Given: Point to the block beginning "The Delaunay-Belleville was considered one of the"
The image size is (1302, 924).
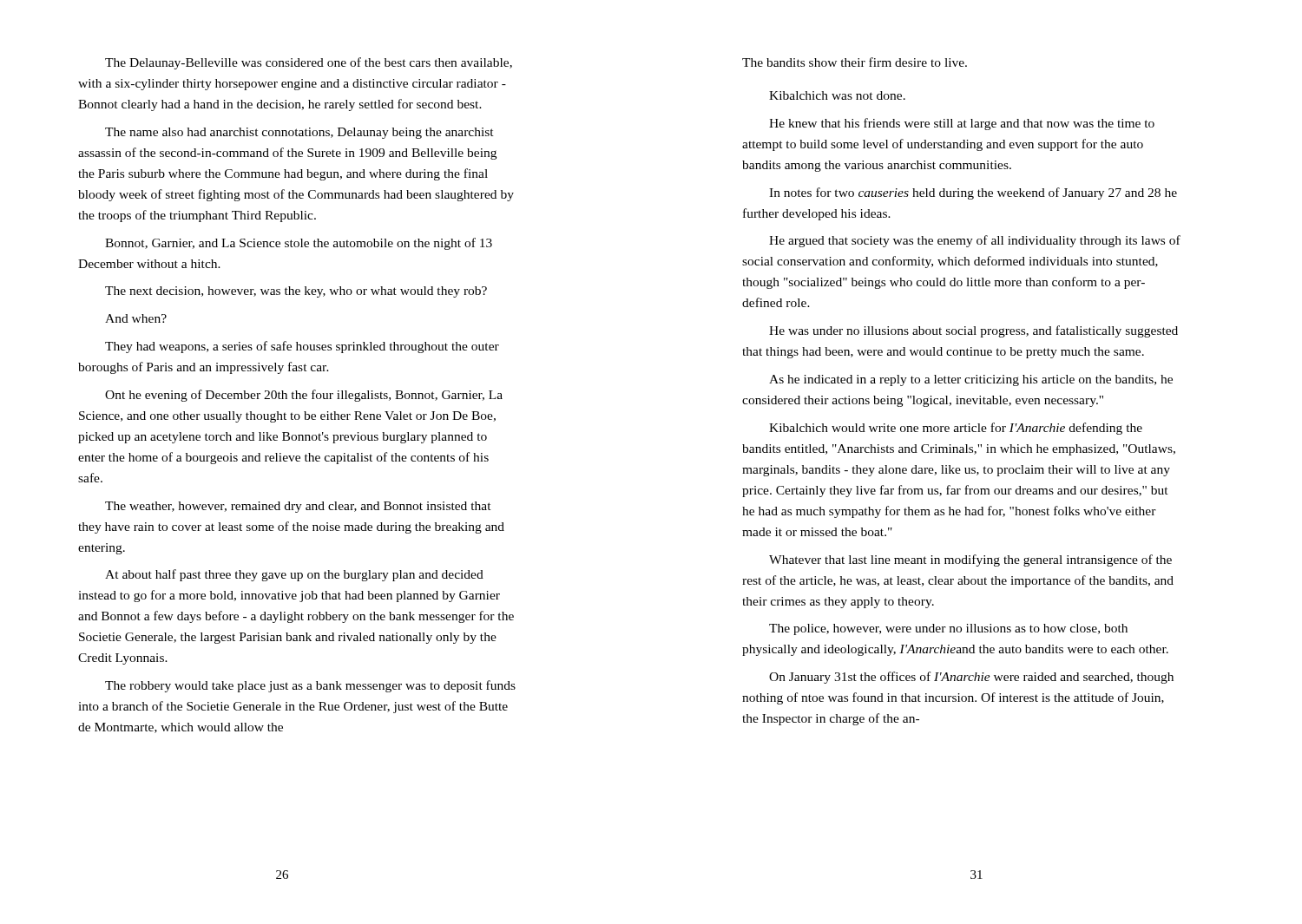Looking at the screenshot, I should (297, 83).
